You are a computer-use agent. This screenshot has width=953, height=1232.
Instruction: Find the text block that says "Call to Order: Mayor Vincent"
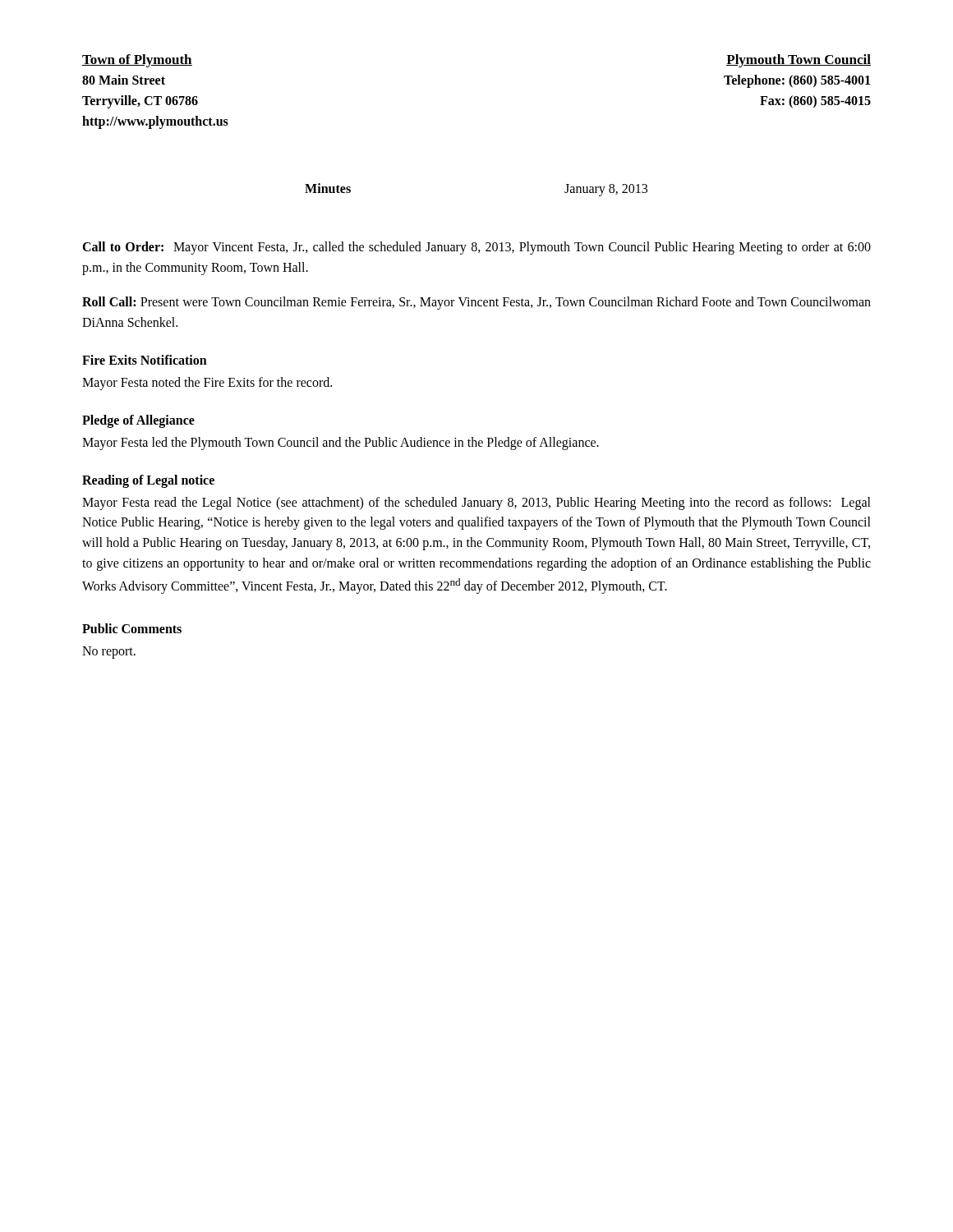tap(476, 257)
